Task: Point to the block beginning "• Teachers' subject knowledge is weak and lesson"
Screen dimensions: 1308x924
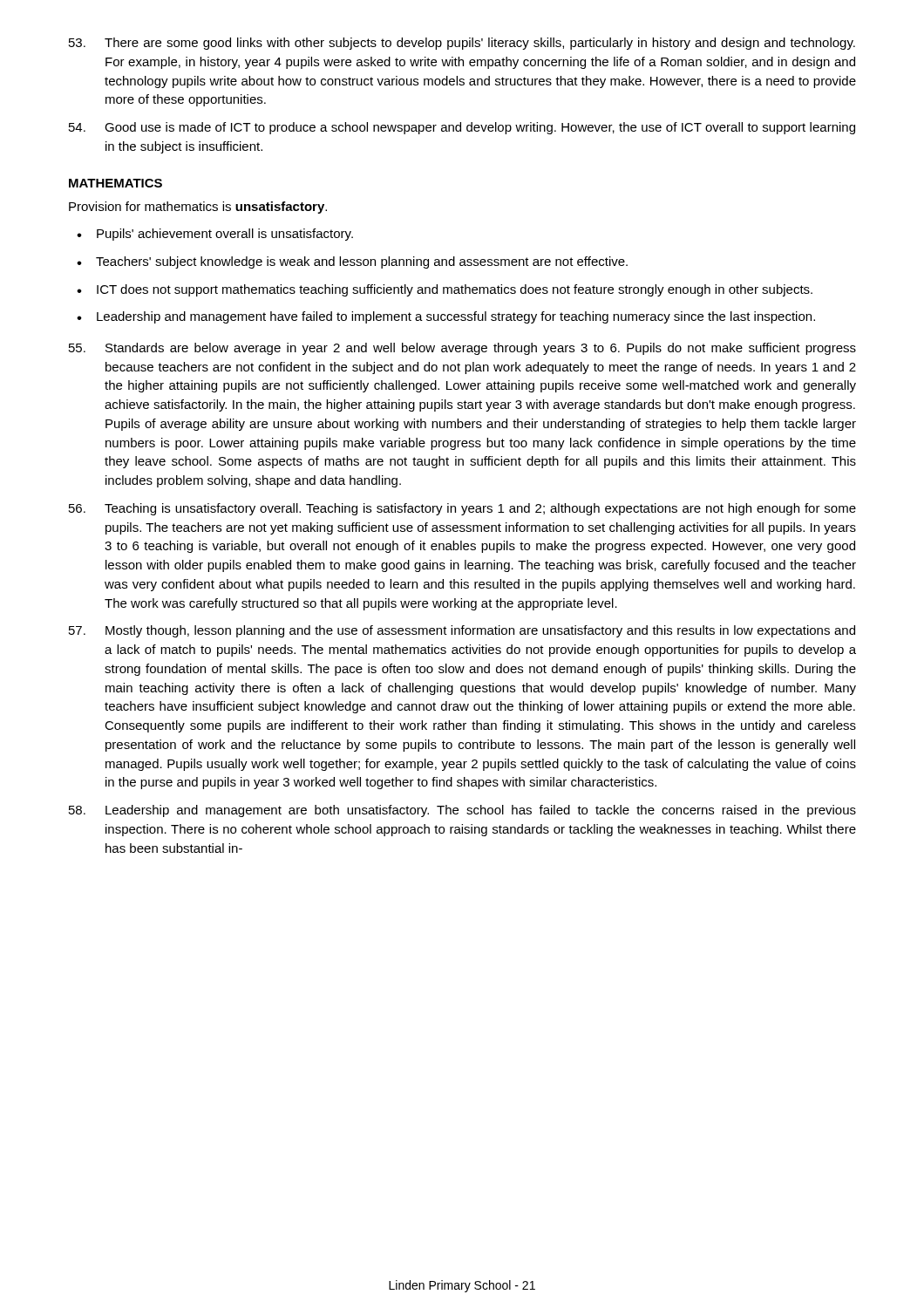Action: (466, 263)
